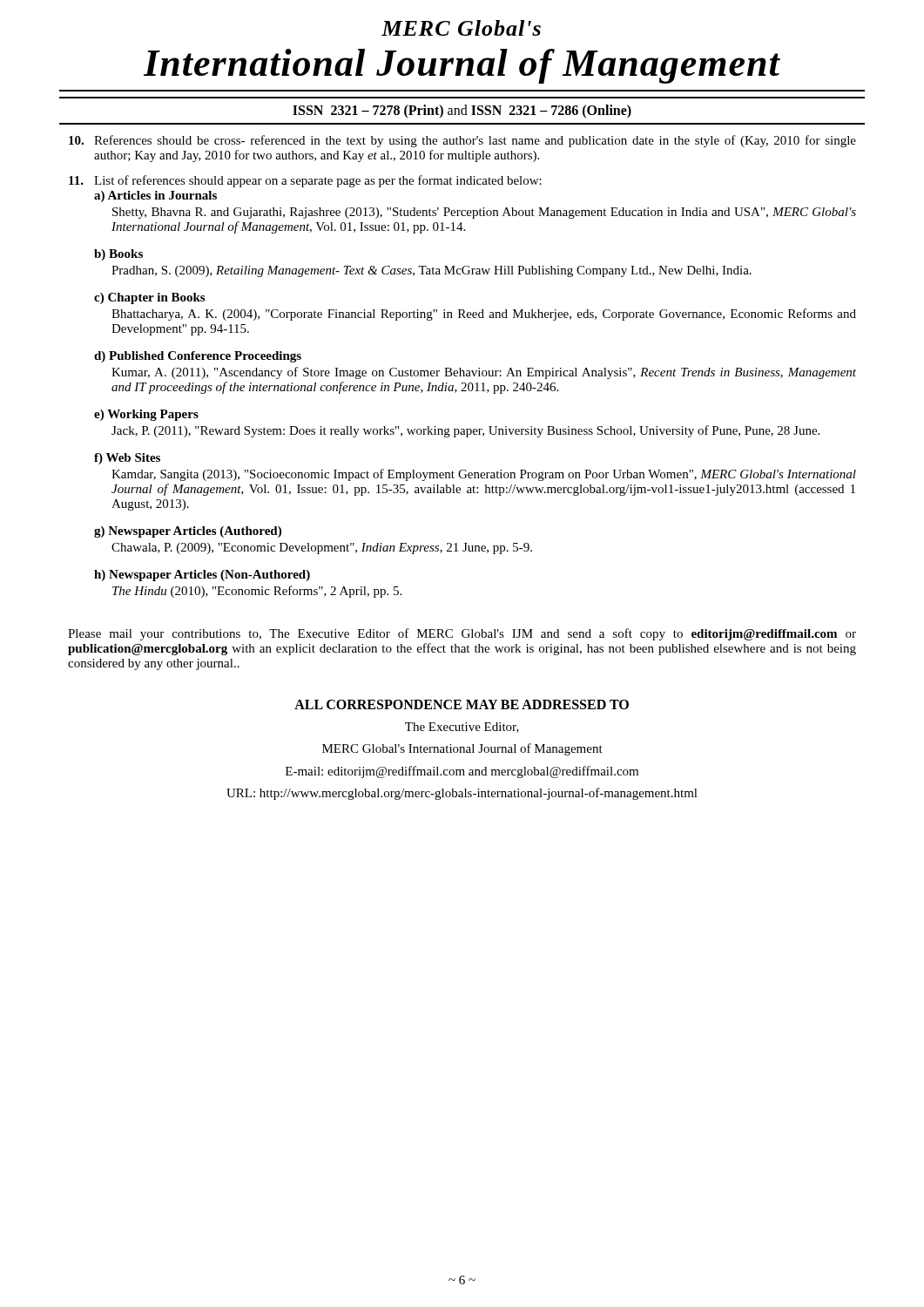Locate the text block that says "Chawala, P. (2009), "Economic Development", Indian"
Image resolution: width=924 pixels, height=1307 pixels.
(x=322, y=547)
